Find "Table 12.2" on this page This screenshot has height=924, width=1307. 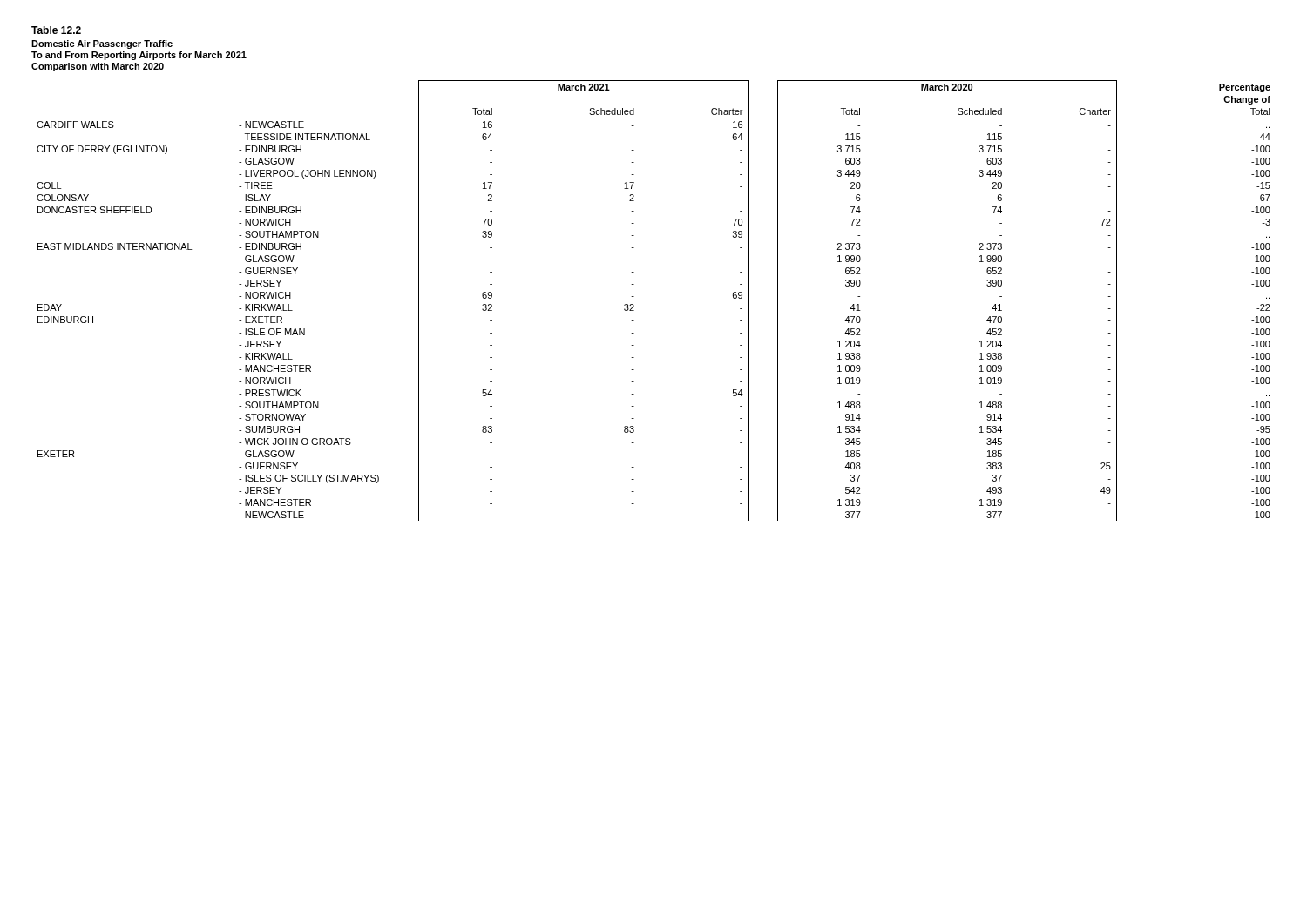pyautogui.click(x=56, y=30)
